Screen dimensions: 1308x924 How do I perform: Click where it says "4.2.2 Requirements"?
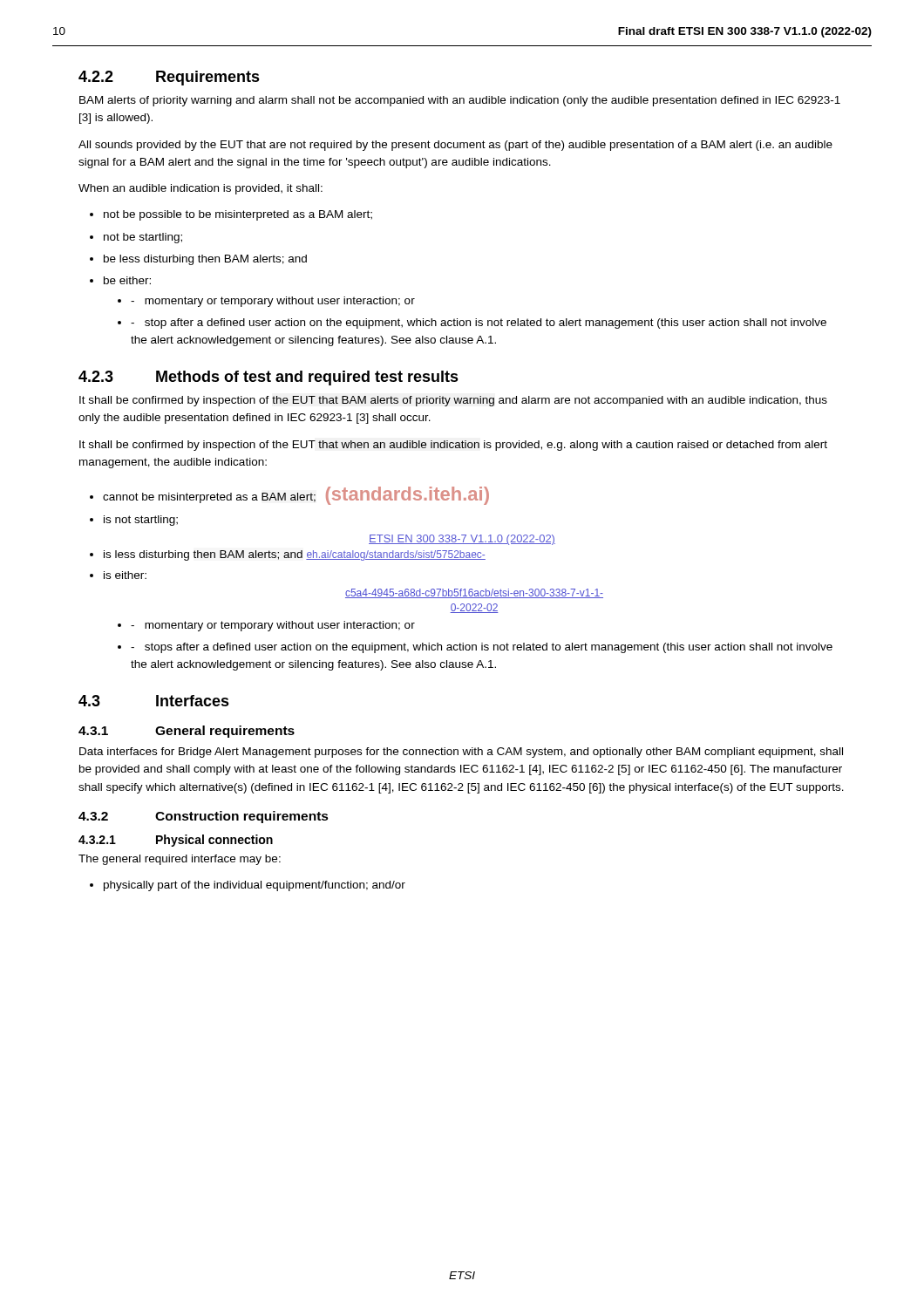click(x=169, y=77)
